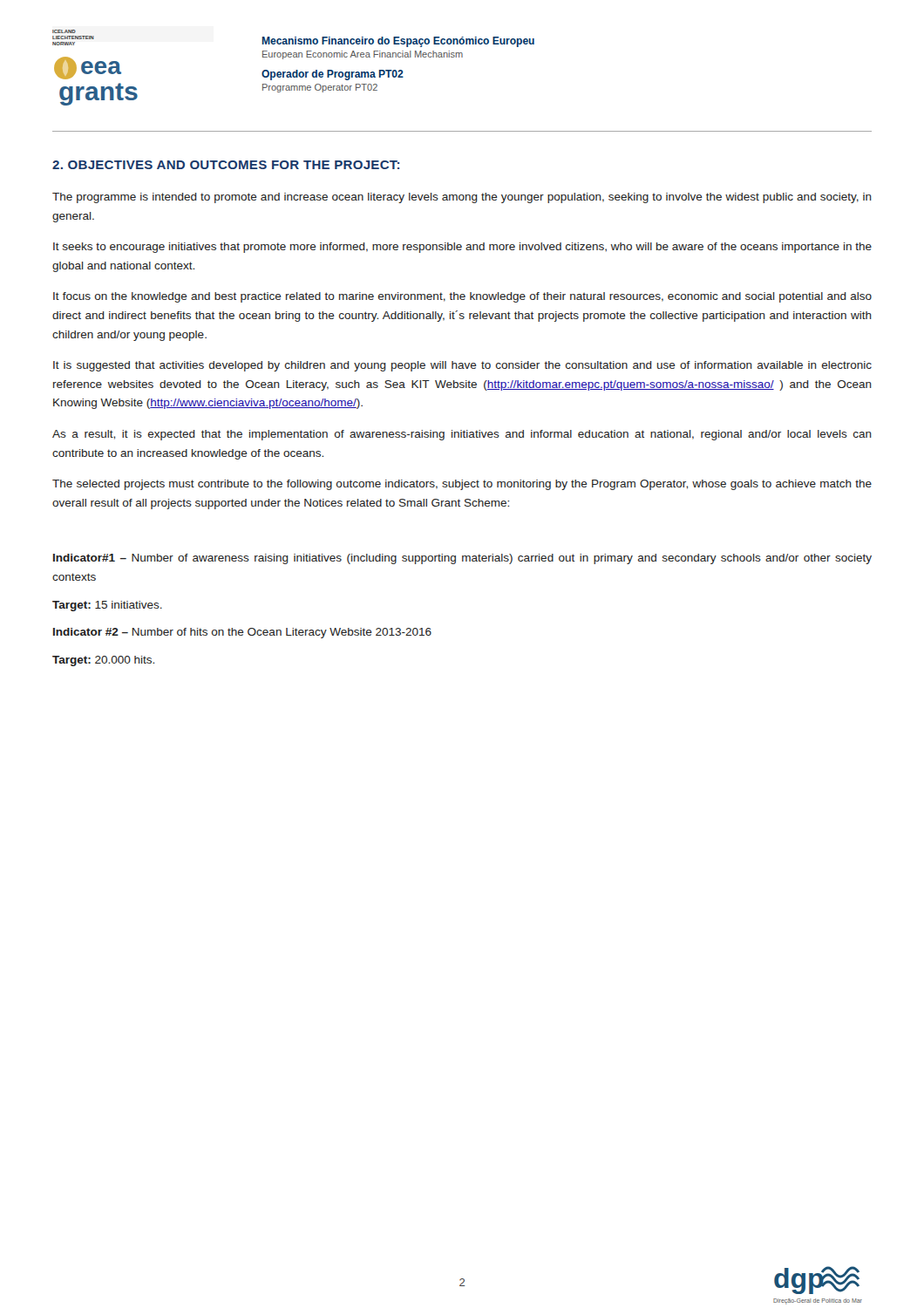The image size is (924, 1308).
Task: Find the text block starting "2. OBJECTIVES AND"
Action: tap(227, 164)
